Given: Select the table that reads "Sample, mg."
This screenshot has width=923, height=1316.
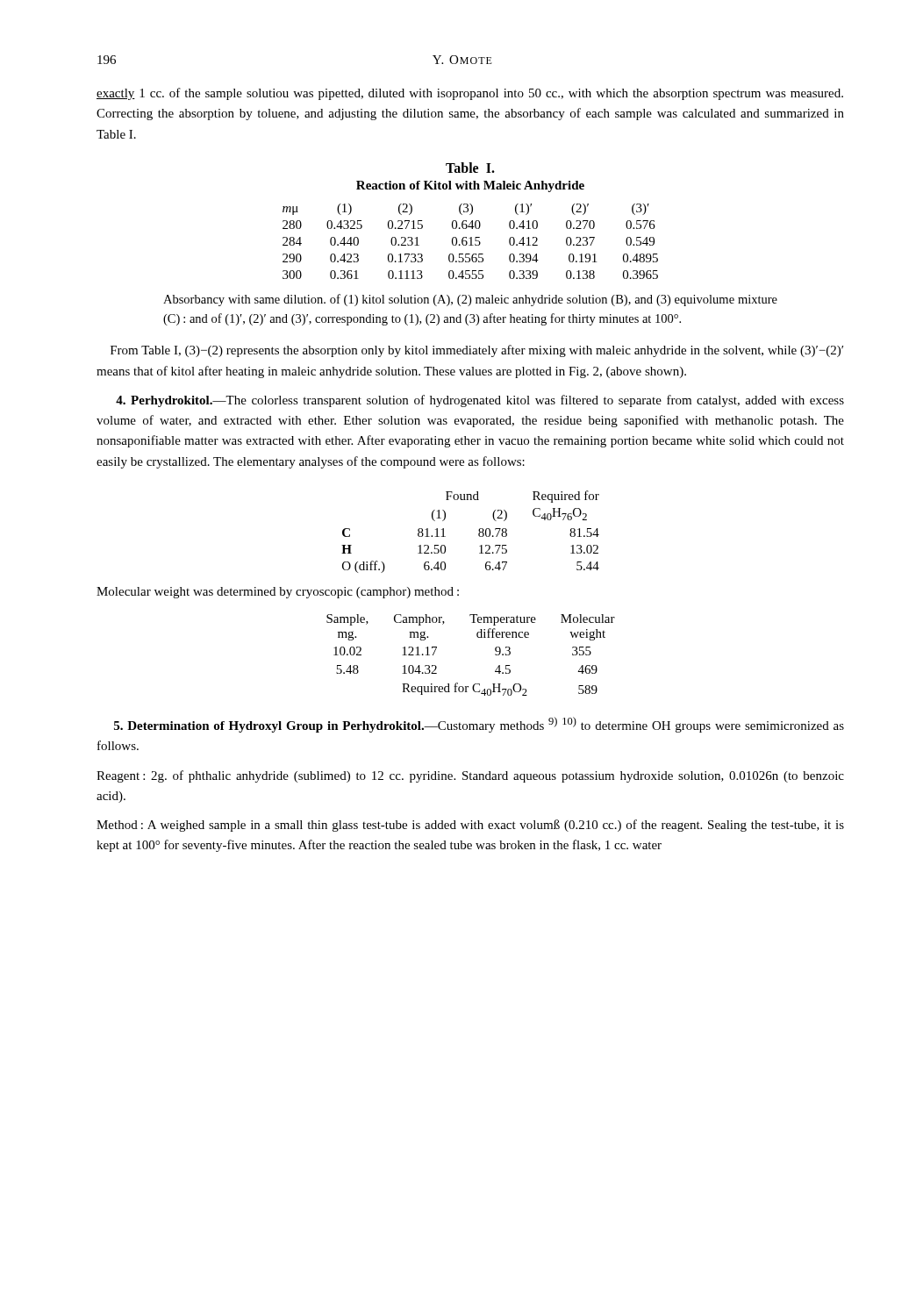Looking at the screenshot, I should tap(470, 656).
